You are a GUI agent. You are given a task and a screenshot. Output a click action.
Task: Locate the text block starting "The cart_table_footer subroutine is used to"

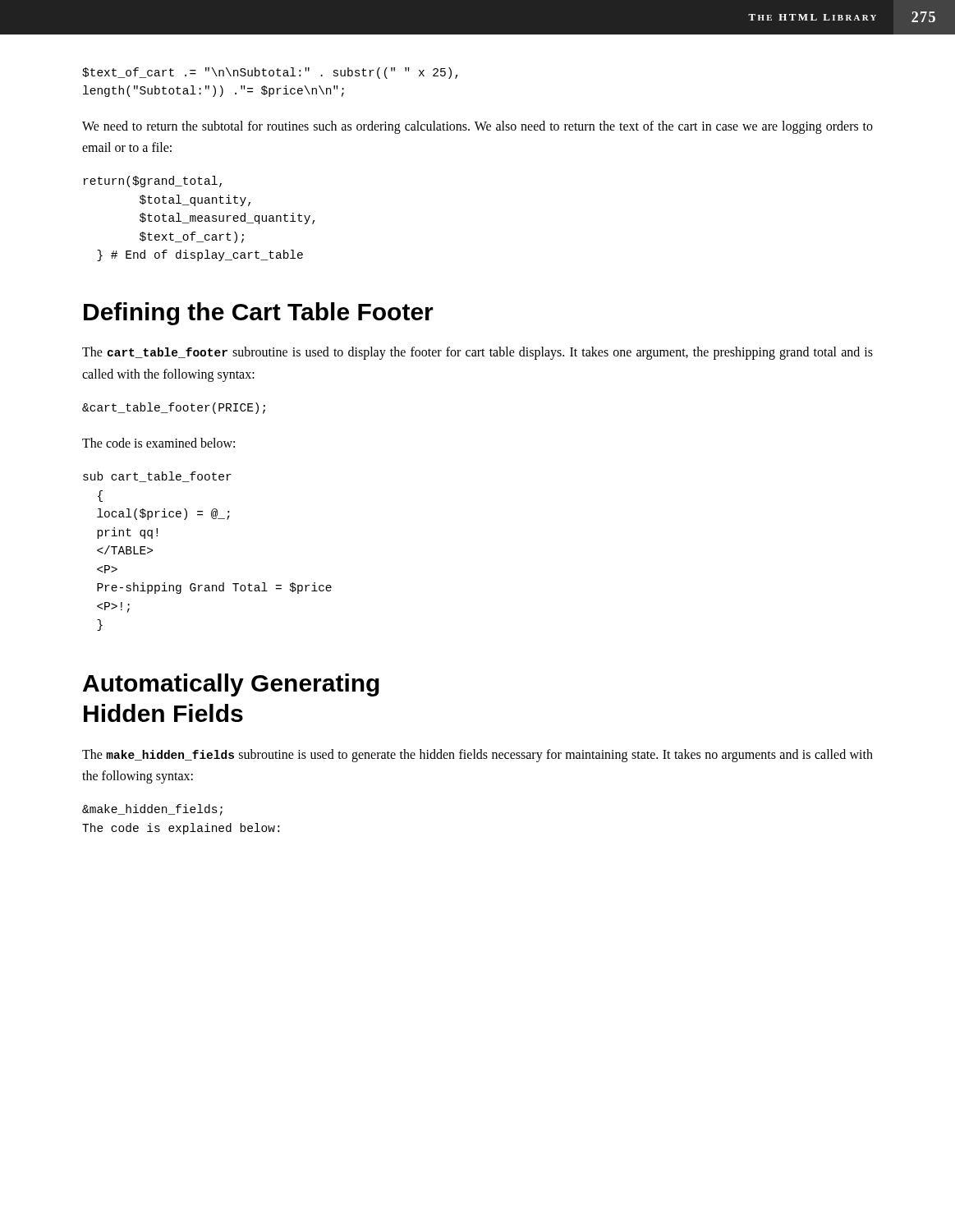coord(478,363)
